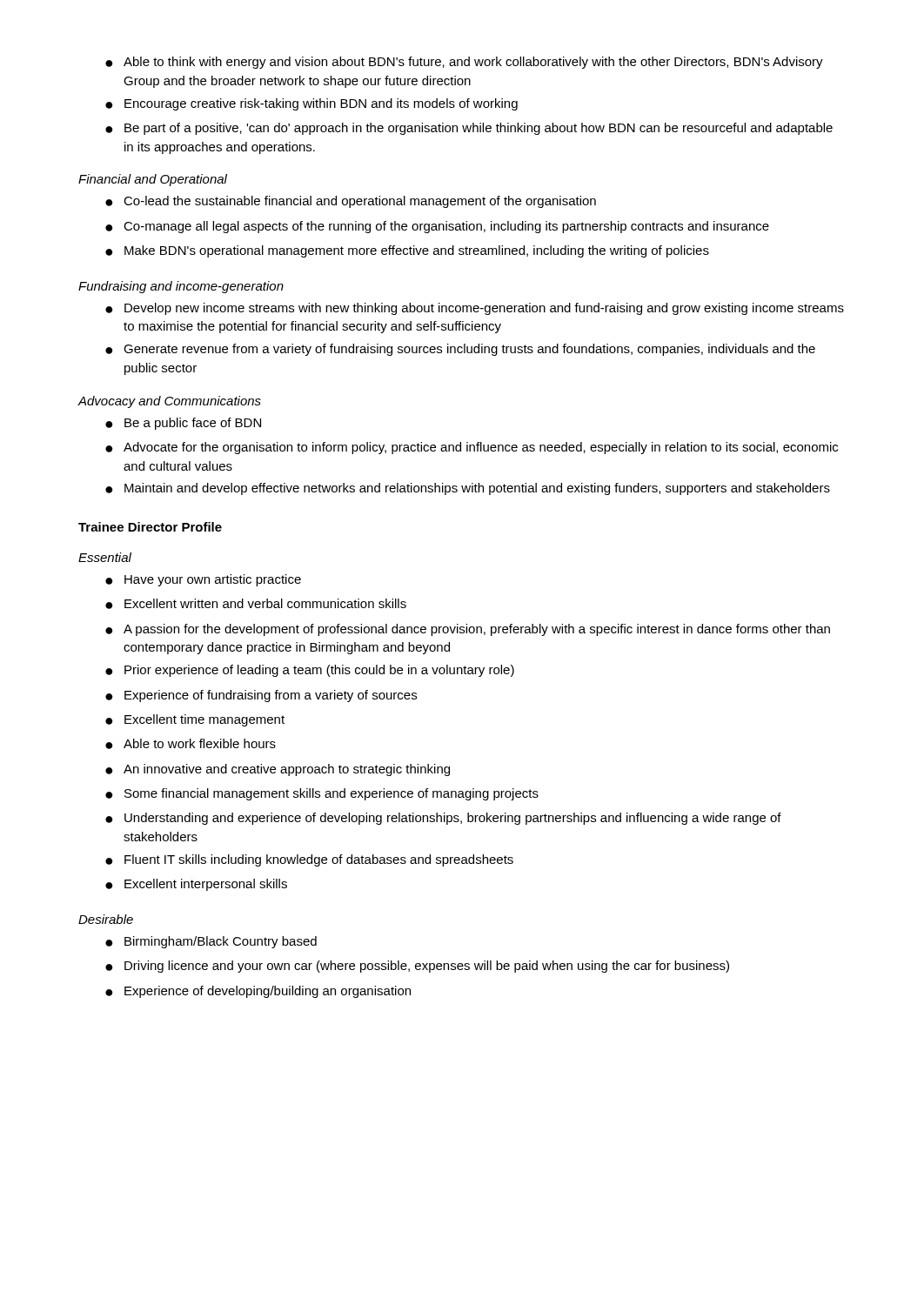
Task: Navigate to the passage starting "● Generate revenue from a"
Action: [475, 358]
